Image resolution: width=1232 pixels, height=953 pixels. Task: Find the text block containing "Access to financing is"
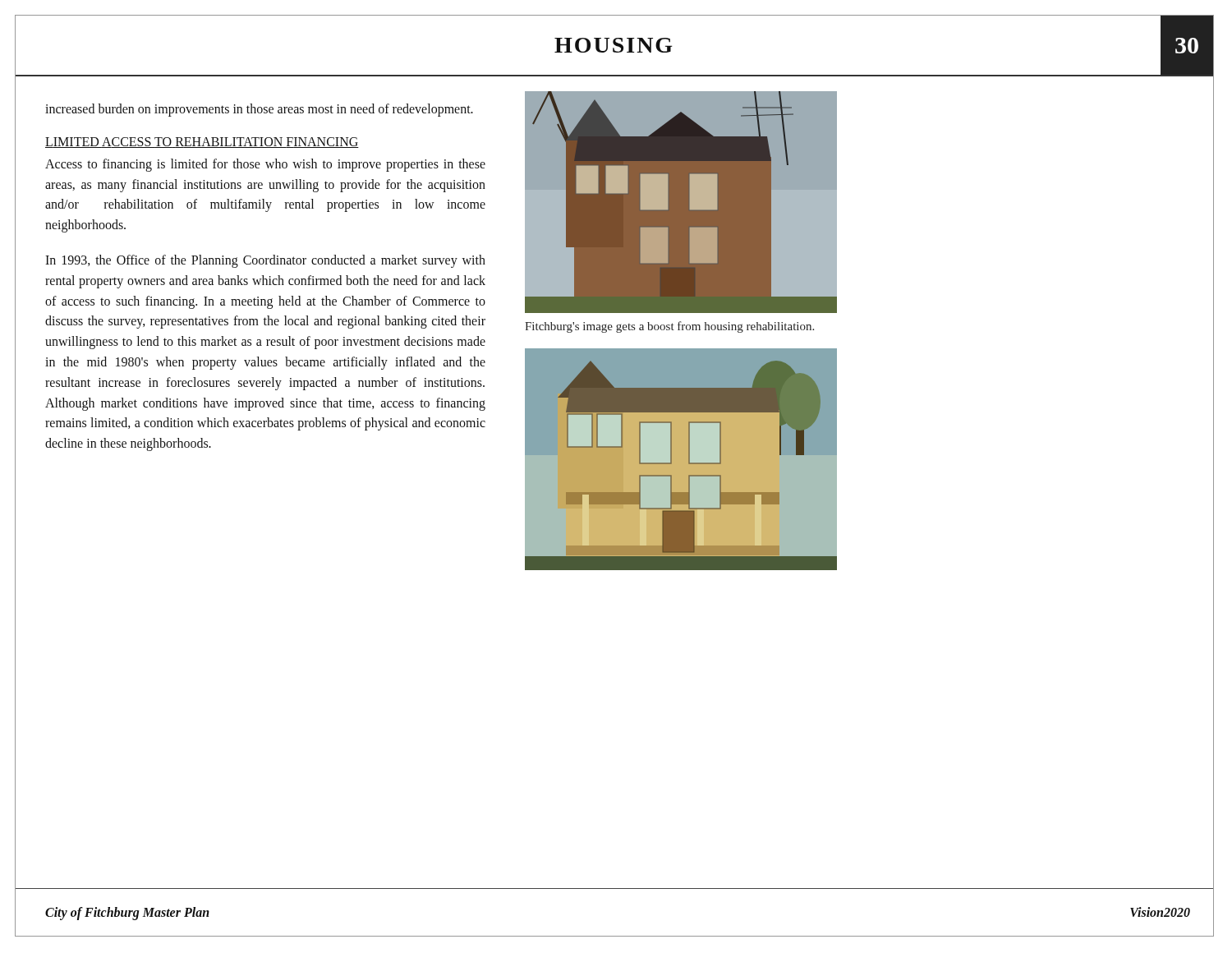[265, 195]
